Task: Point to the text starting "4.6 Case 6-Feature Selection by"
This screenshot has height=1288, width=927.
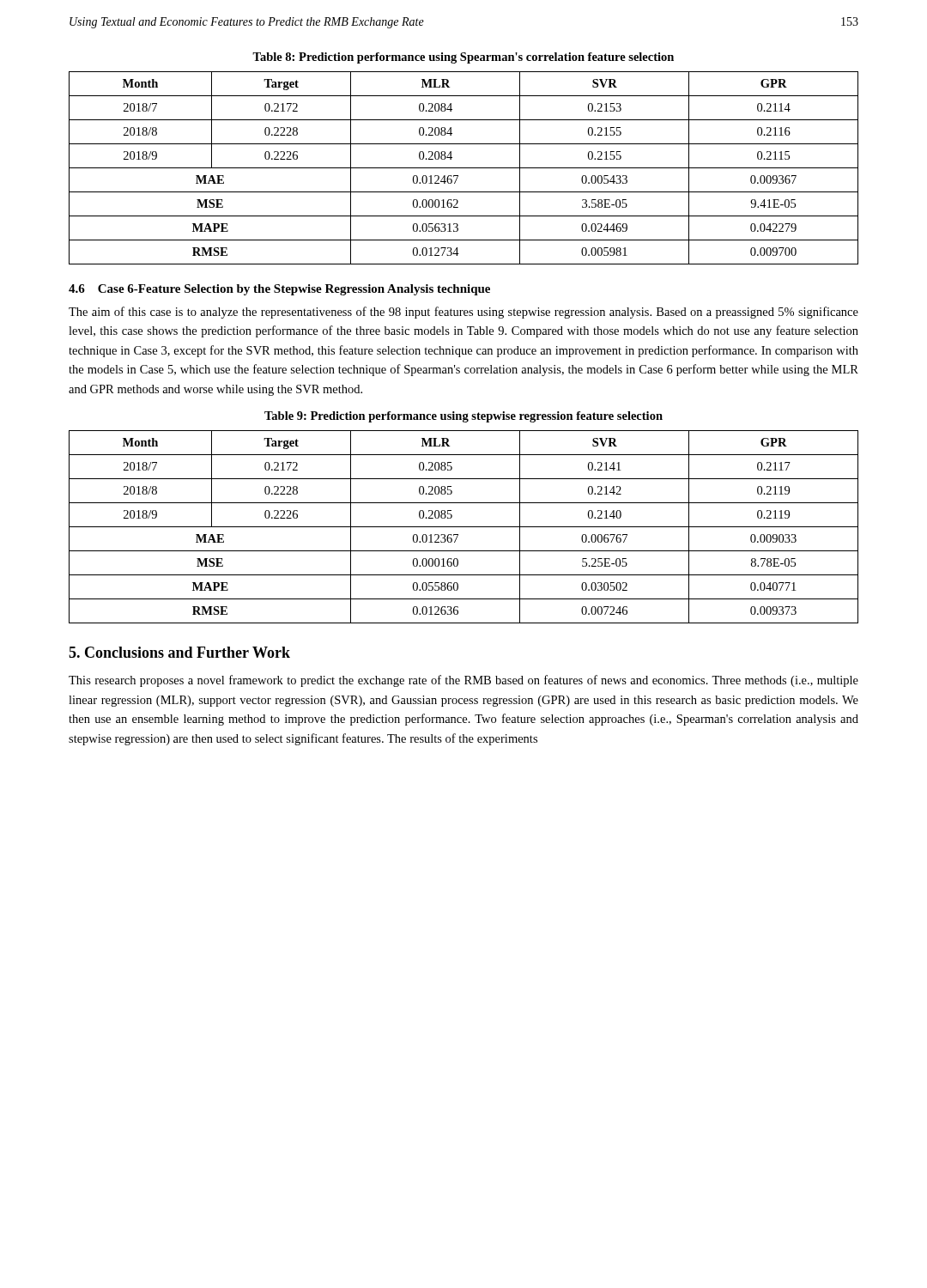Action: click(x=280, y=289)
